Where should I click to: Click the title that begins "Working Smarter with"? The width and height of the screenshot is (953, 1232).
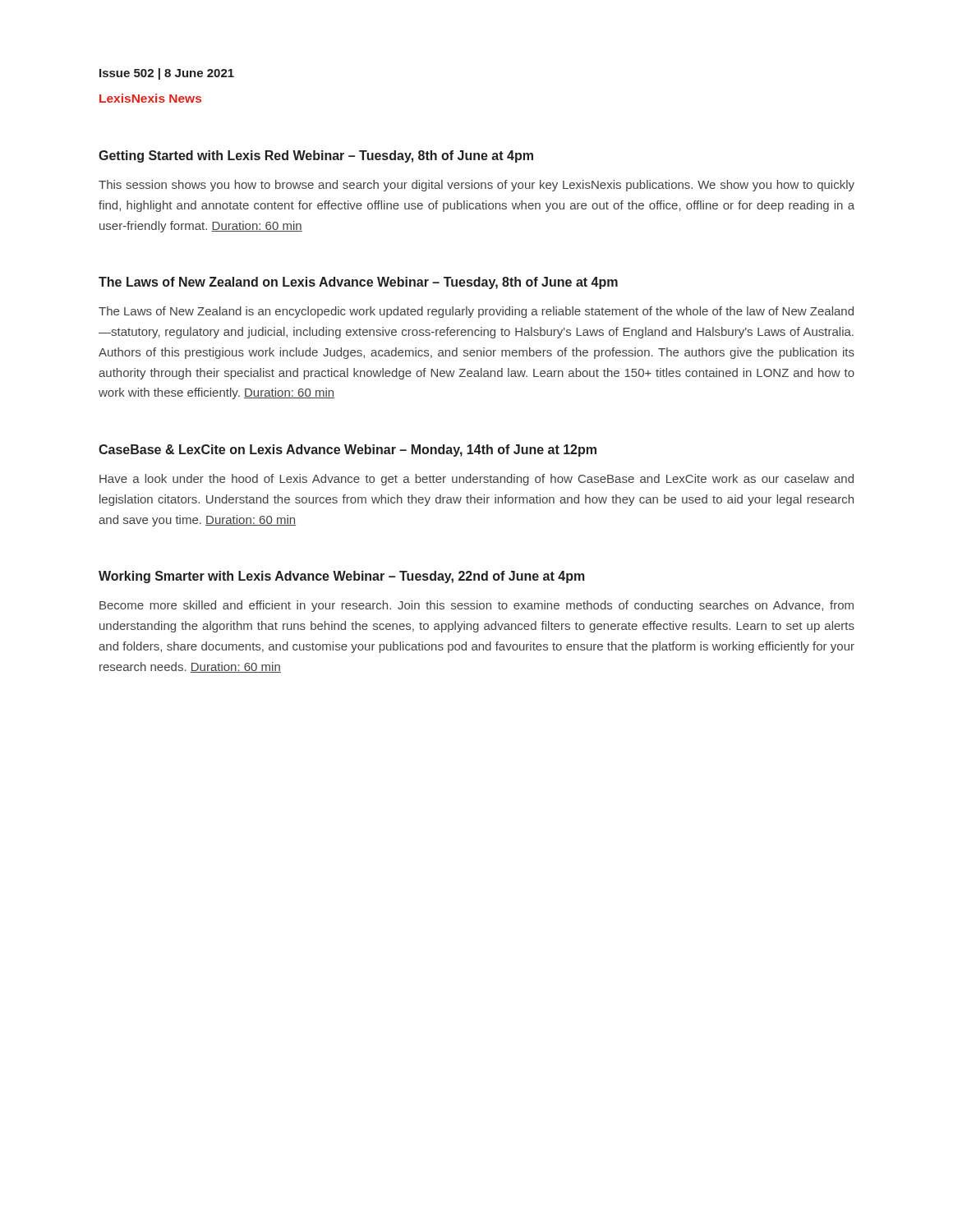(x=342, y=576)
